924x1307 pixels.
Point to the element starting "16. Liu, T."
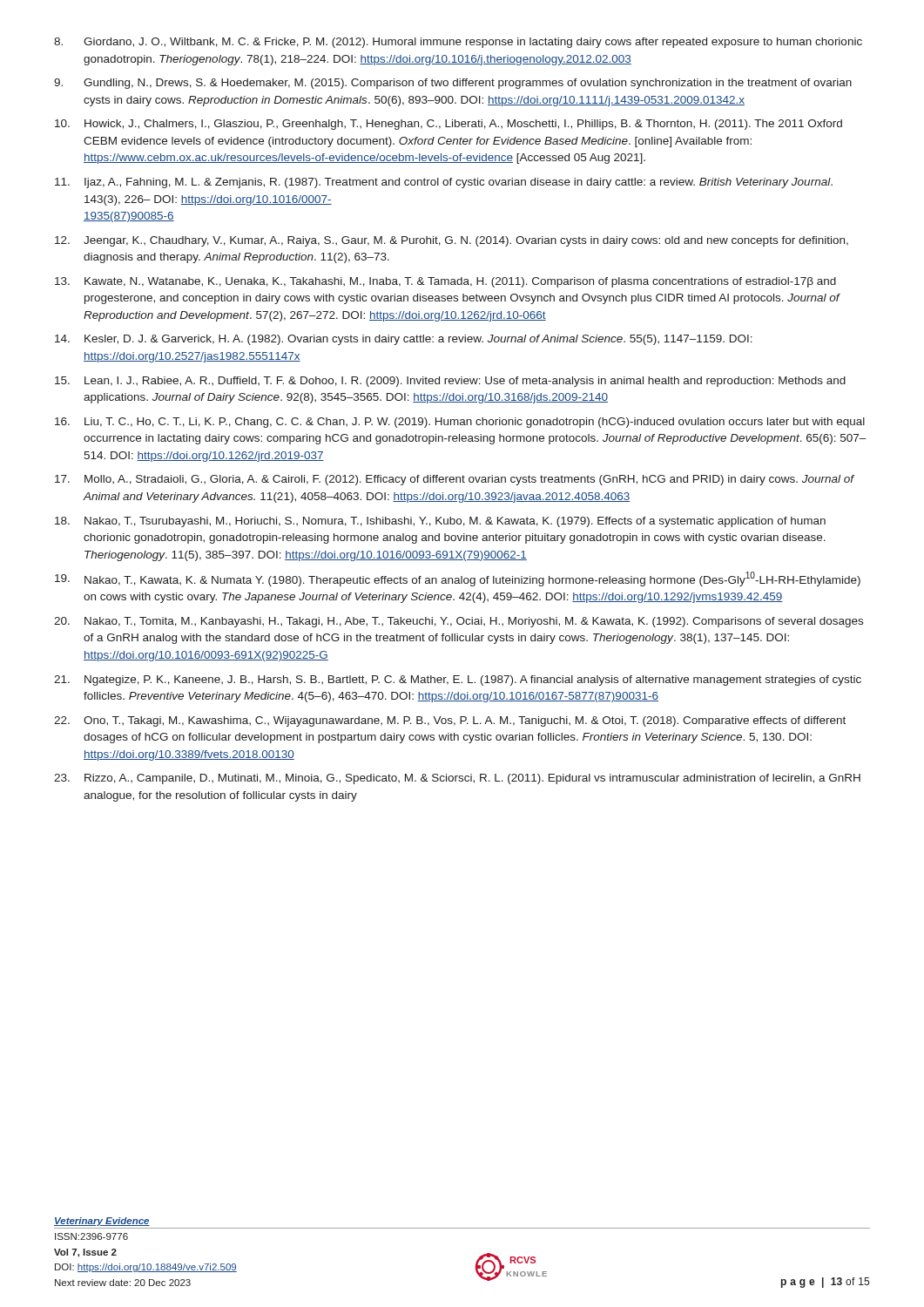point(462,438)
